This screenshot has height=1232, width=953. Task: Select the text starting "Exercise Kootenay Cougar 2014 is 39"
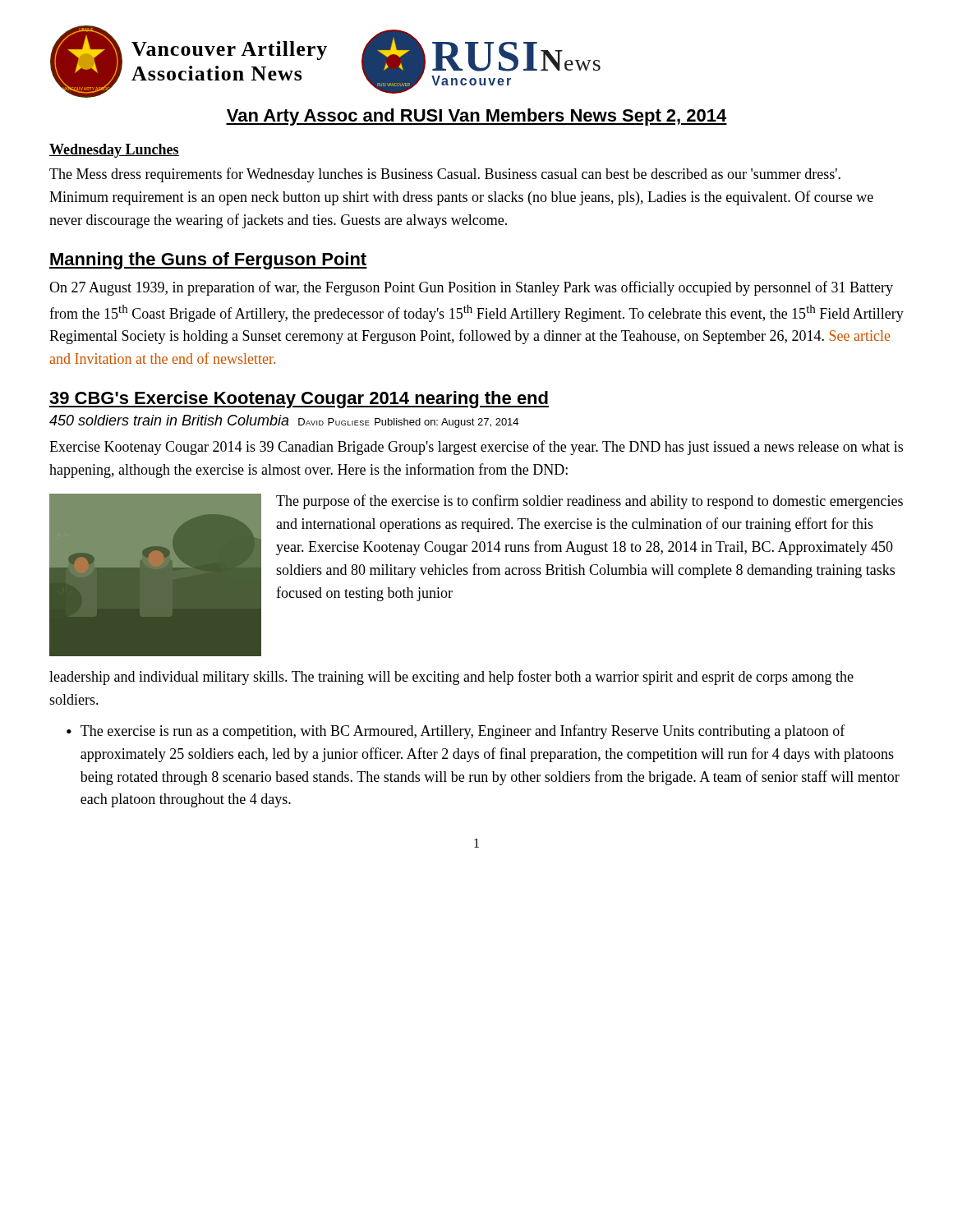click(476, 458)
